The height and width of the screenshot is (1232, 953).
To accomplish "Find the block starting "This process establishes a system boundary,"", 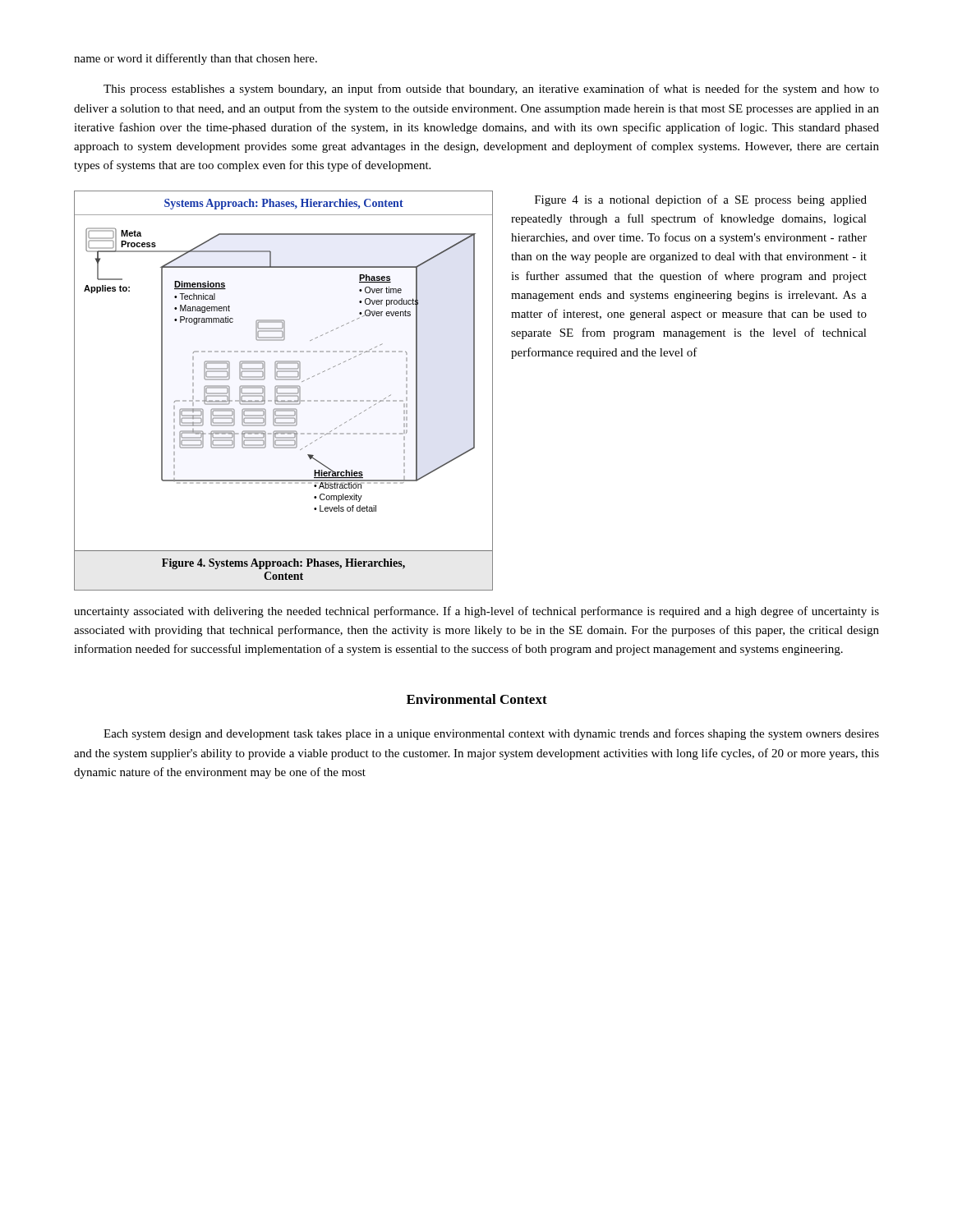I will 476,127.
